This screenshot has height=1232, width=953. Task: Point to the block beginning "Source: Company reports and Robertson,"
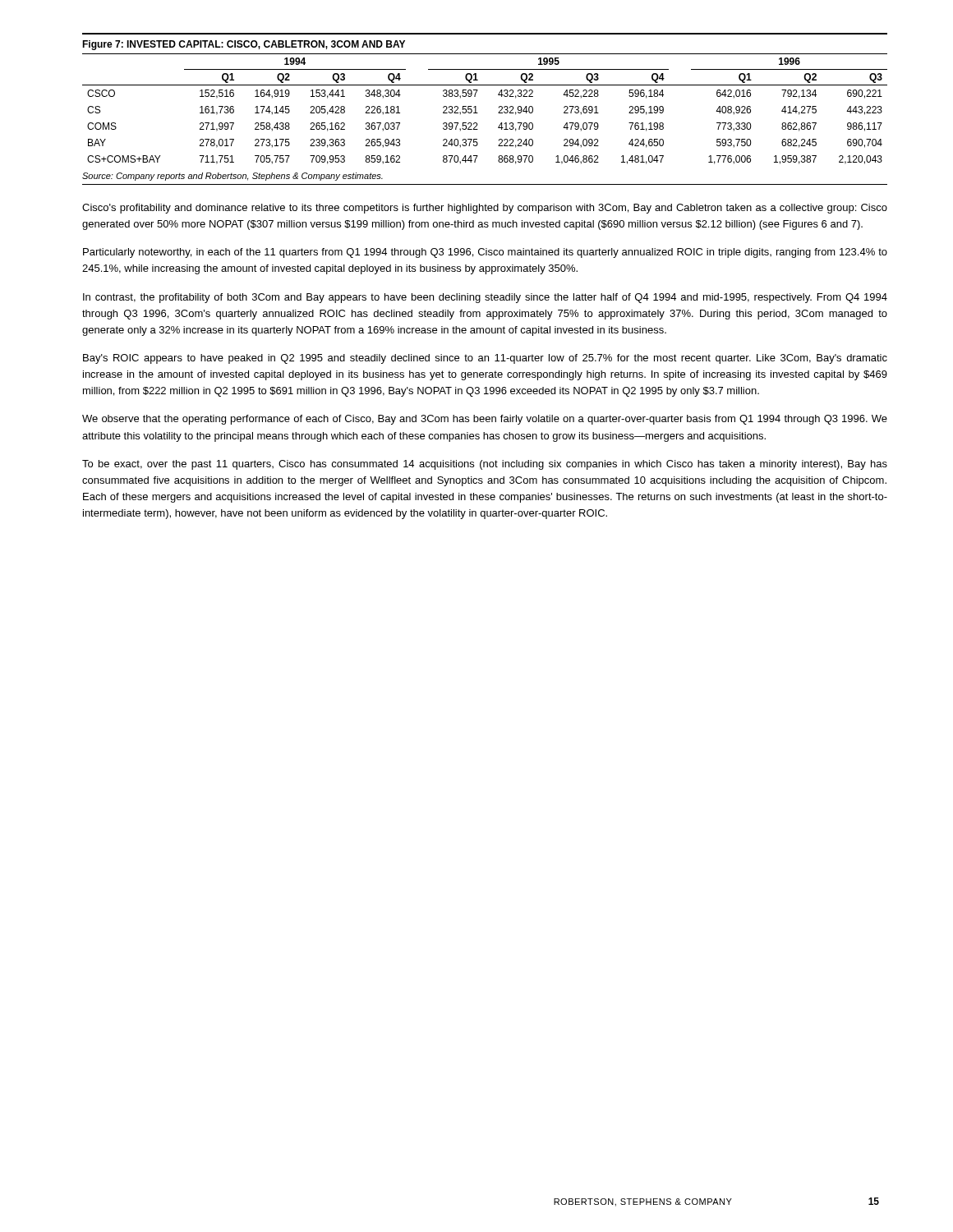[233, 176]
